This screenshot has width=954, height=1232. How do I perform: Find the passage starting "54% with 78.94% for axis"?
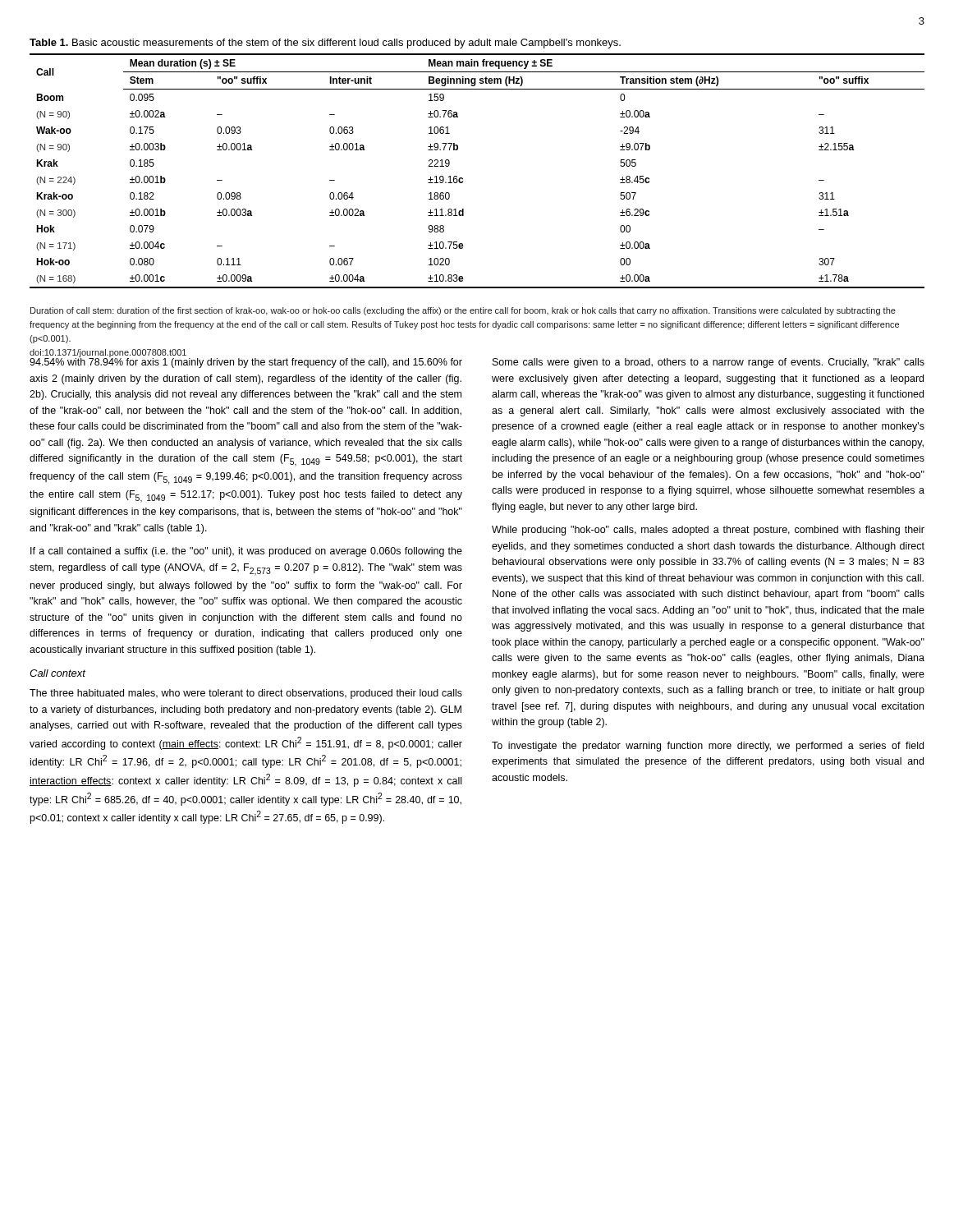point(246,445)
